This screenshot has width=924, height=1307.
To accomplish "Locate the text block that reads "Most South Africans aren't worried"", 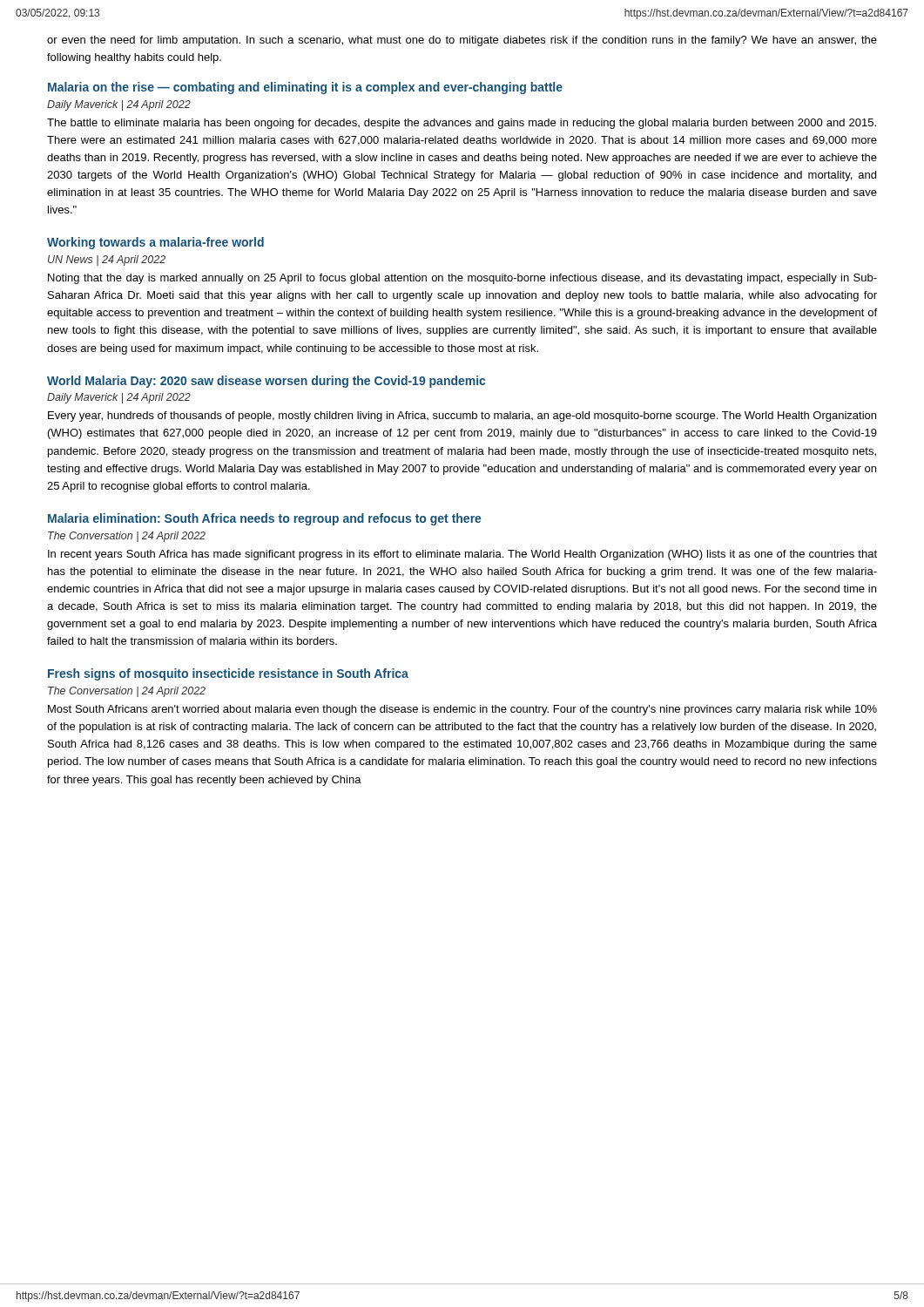I will (x=462, y=744).
